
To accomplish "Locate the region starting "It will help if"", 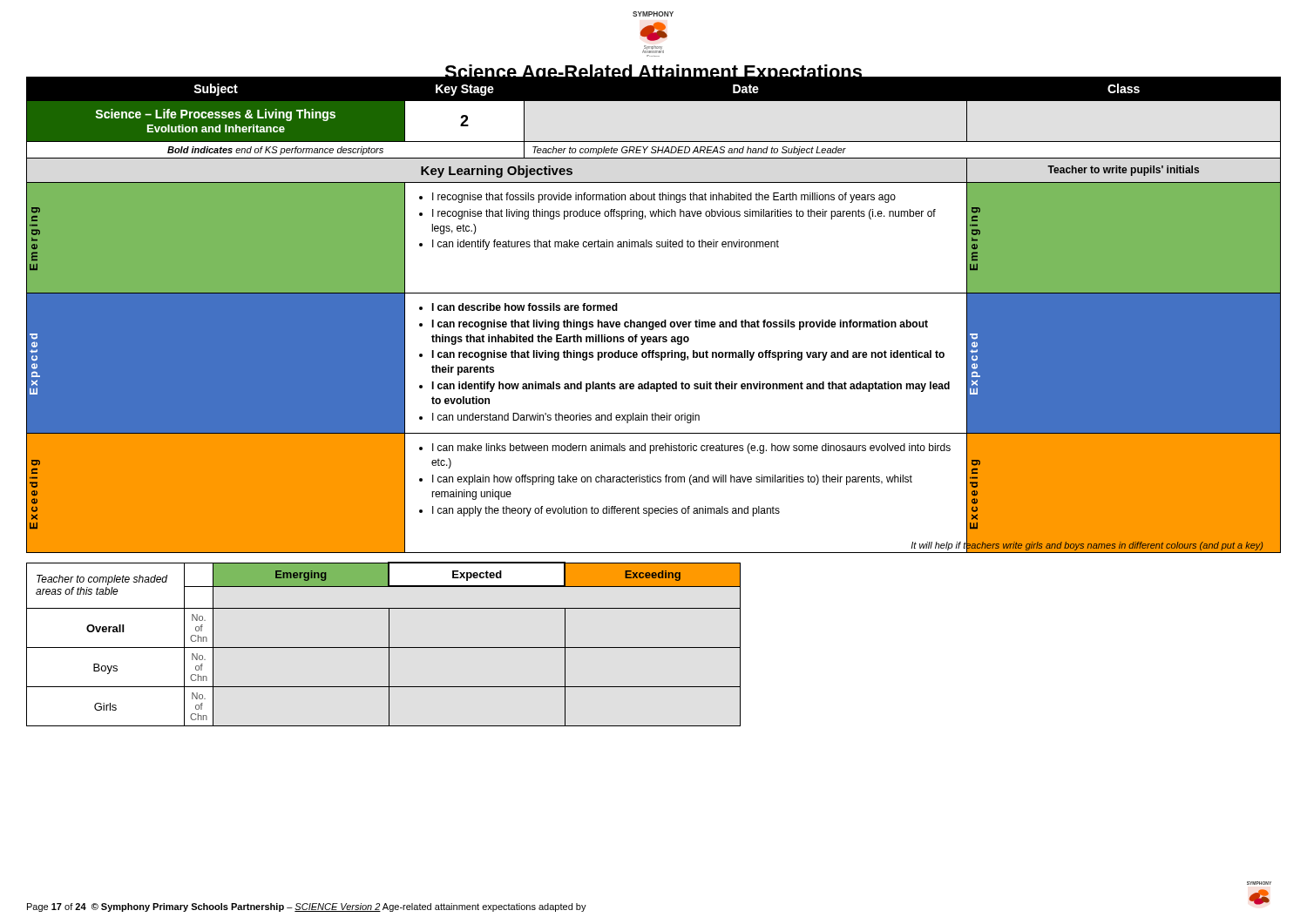I will pyautogui.click(x=1087, y=545).
